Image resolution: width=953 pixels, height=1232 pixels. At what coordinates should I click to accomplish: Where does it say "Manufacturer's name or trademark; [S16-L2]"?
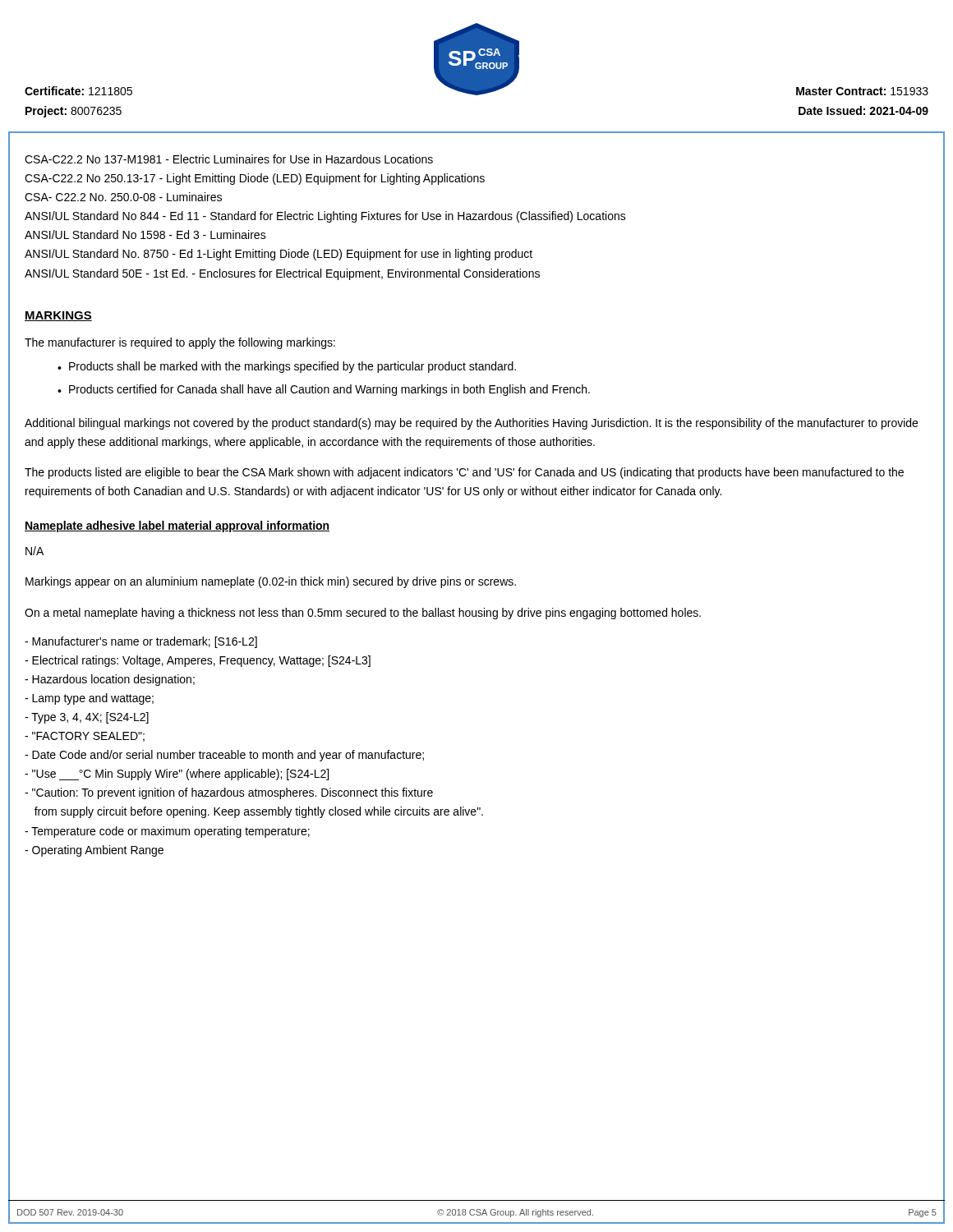(x=141, y=641)
